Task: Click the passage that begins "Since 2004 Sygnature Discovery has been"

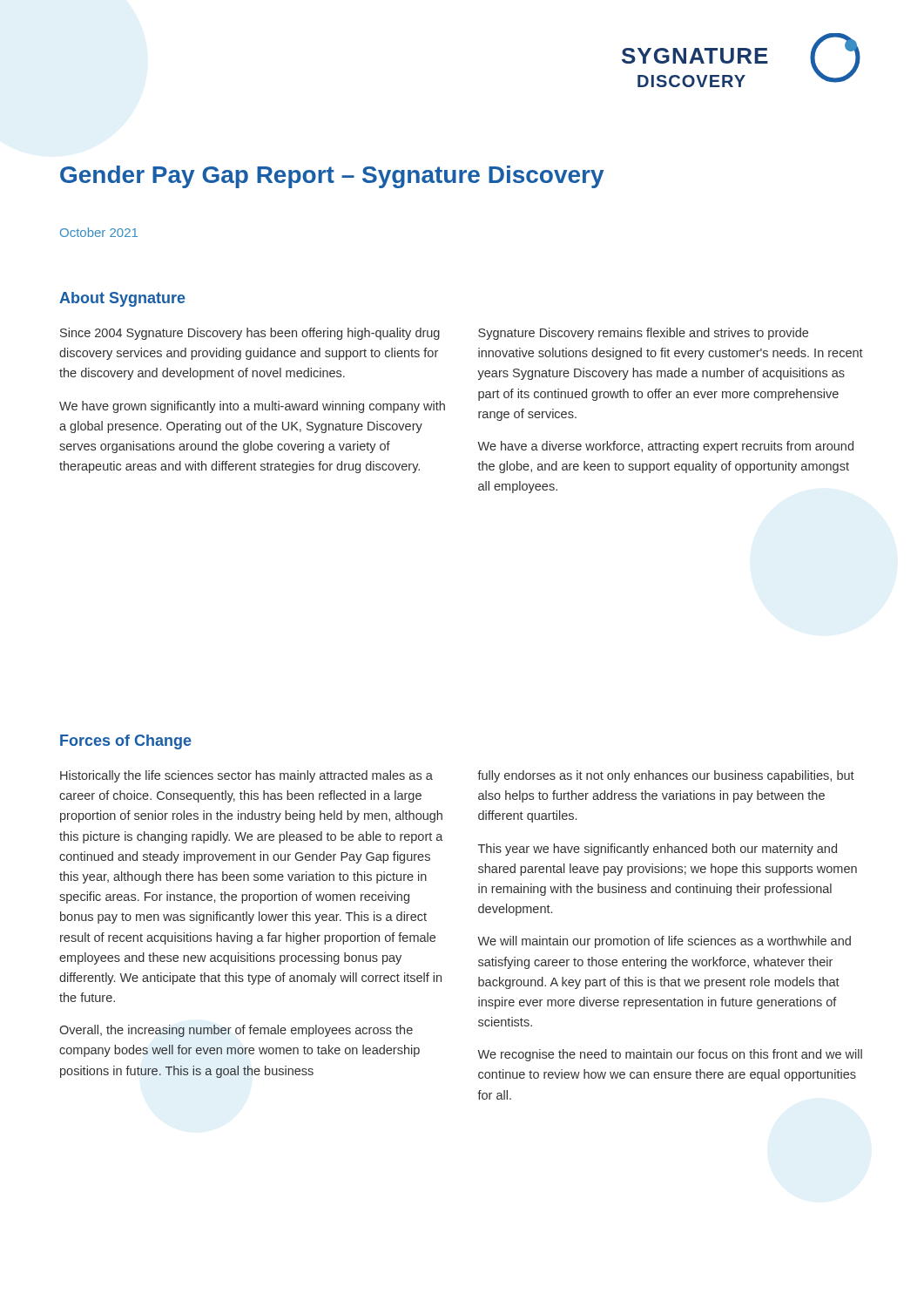Action: coord(253,400)
